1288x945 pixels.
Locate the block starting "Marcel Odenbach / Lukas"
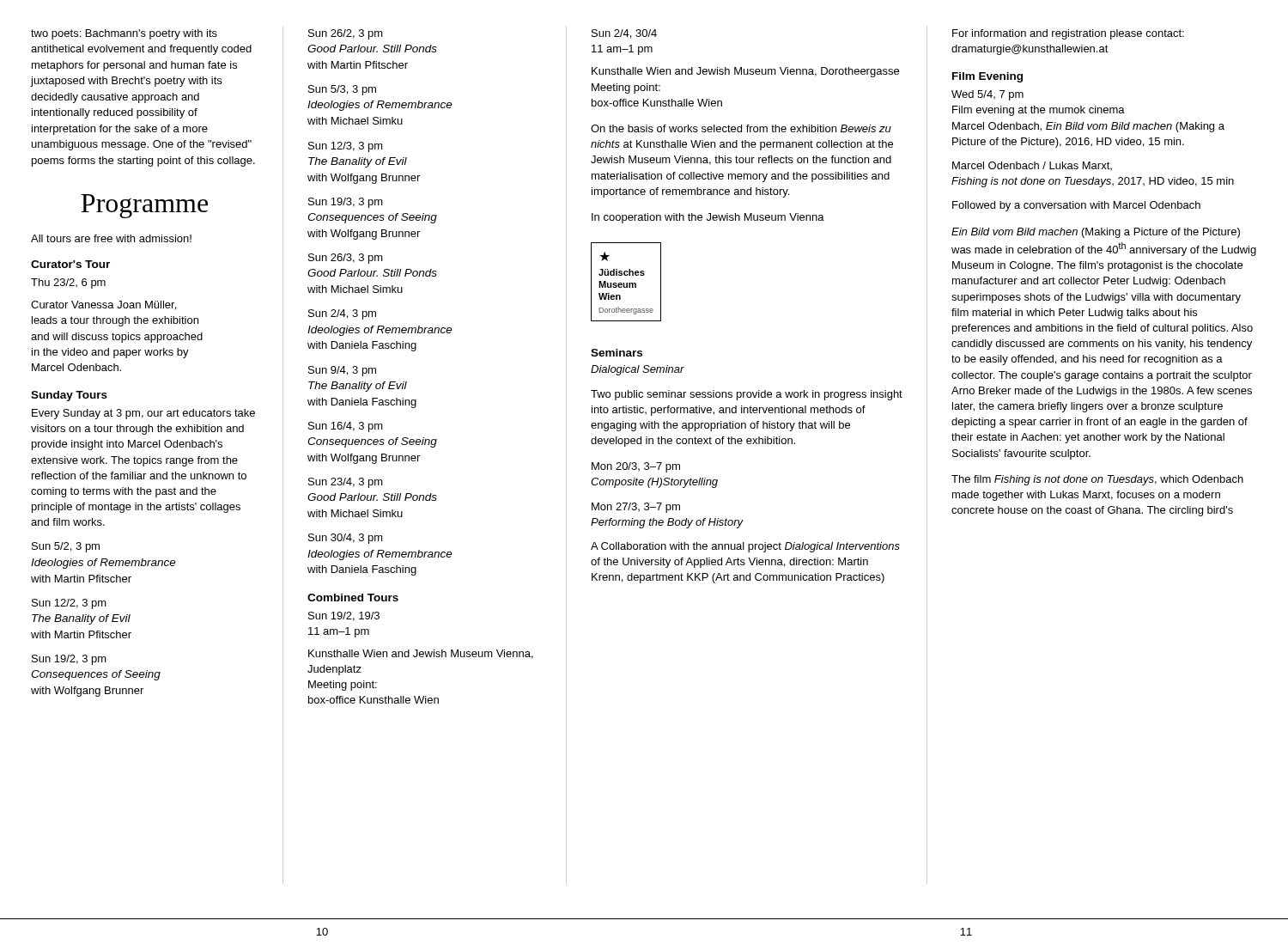point(1093,173)
